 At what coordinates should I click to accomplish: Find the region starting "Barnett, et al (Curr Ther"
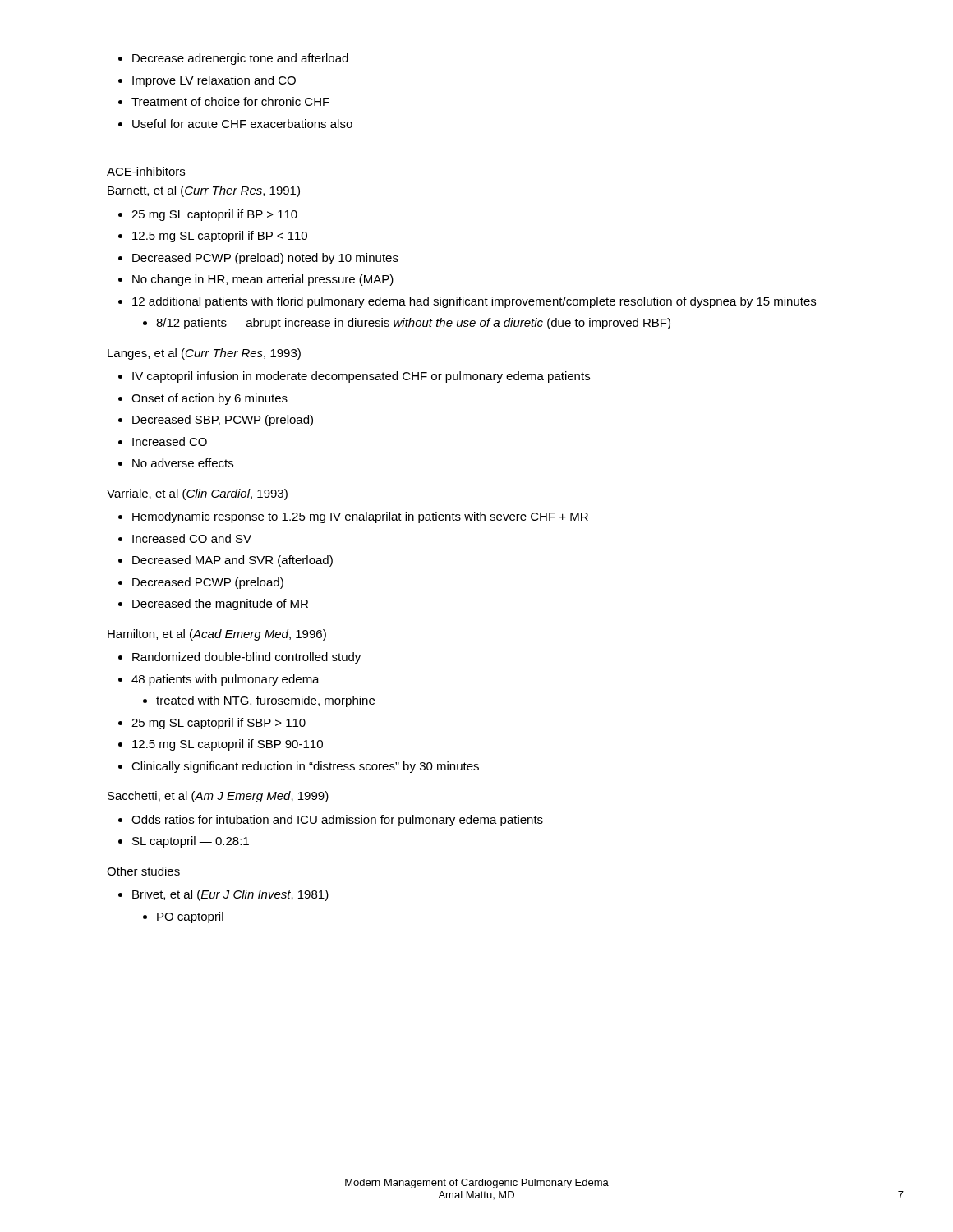204,190
